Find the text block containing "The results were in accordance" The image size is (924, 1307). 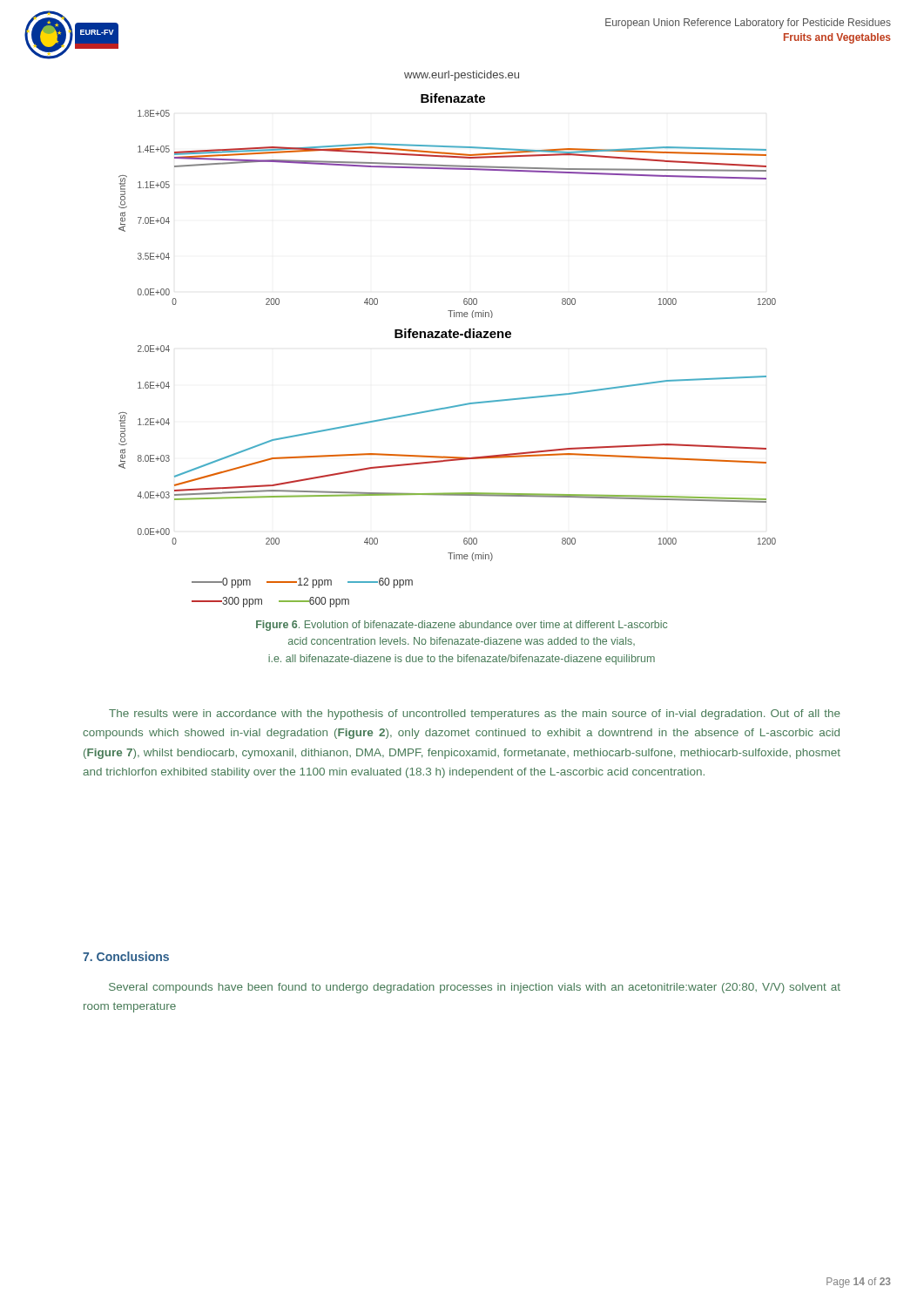[x=462, y=742]
